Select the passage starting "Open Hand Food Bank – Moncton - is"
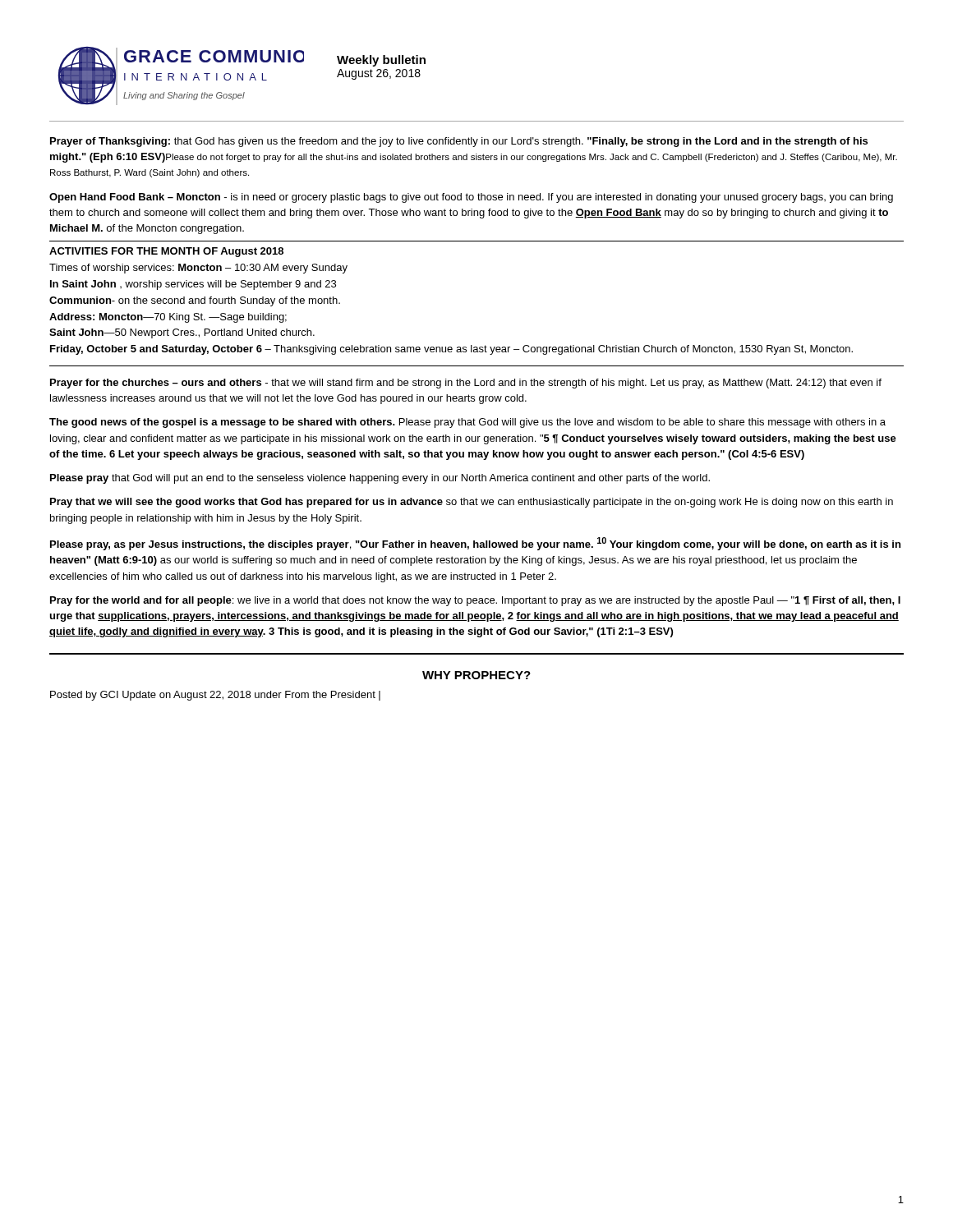 coord(471,212)
